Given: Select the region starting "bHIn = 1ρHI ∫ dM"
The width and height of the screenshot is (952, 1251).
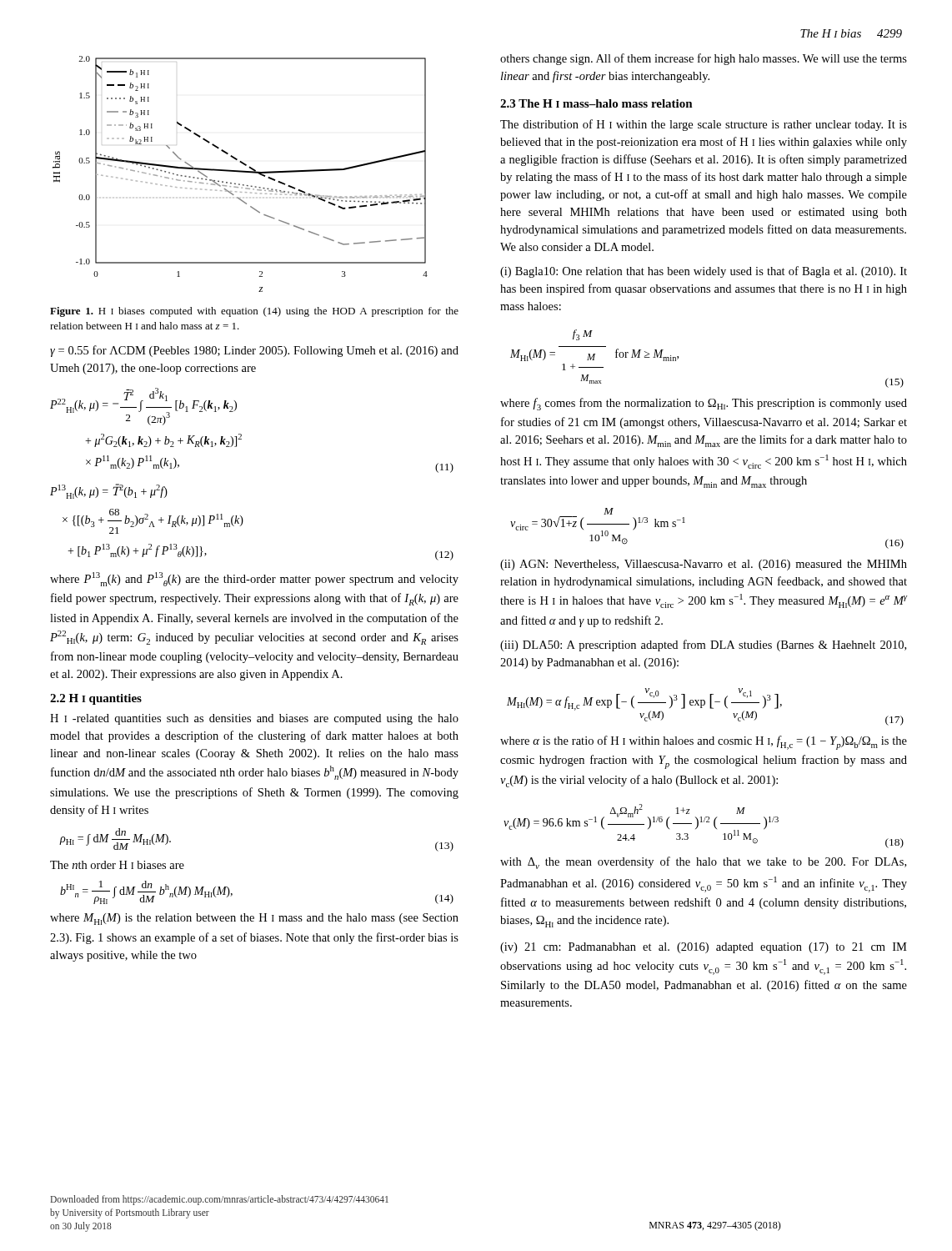Looking at the screenshot, I should point(146,892).
